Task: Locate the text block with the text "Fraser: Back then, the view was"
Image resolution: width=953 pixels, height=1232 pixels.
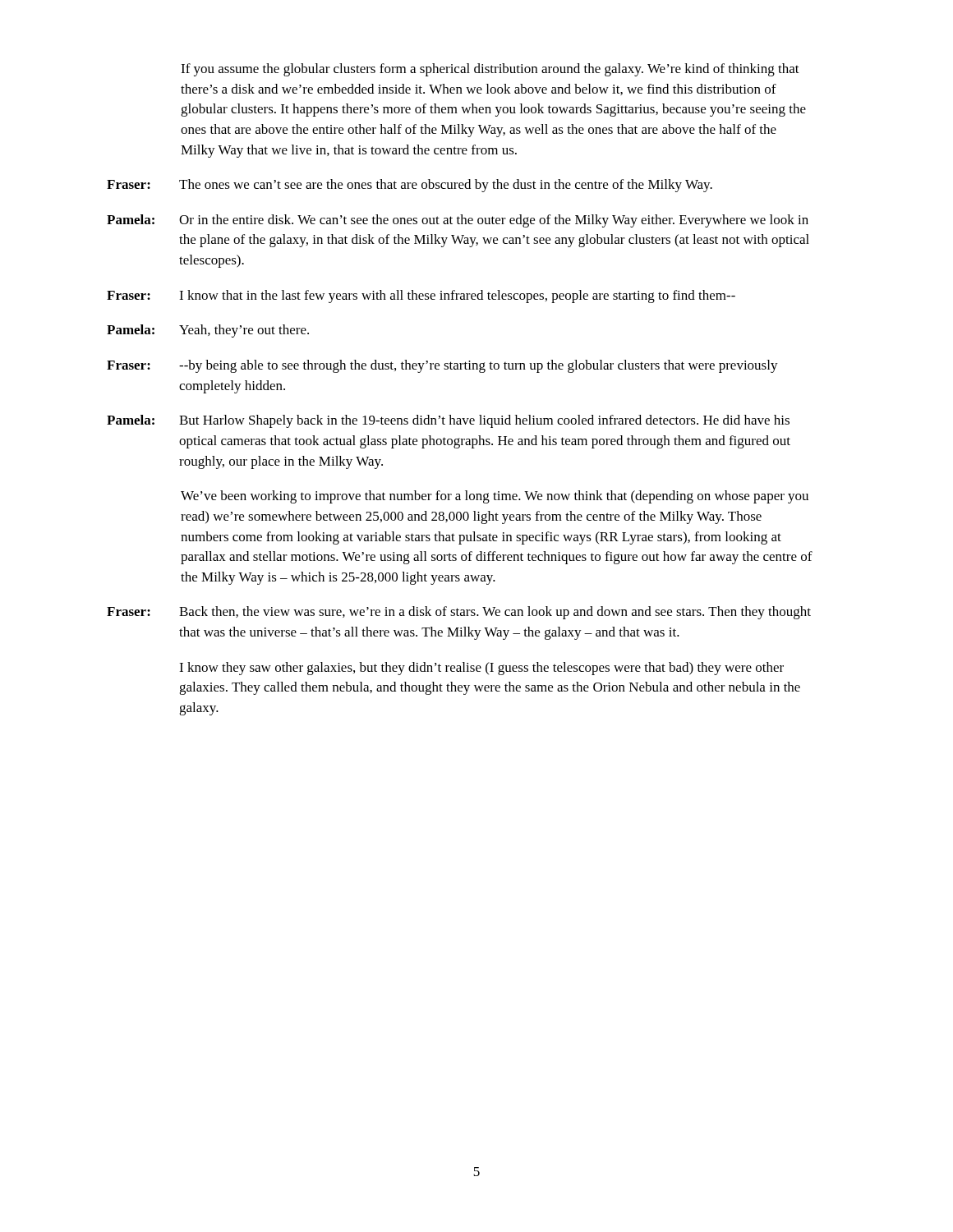Action: pos(460,623)
